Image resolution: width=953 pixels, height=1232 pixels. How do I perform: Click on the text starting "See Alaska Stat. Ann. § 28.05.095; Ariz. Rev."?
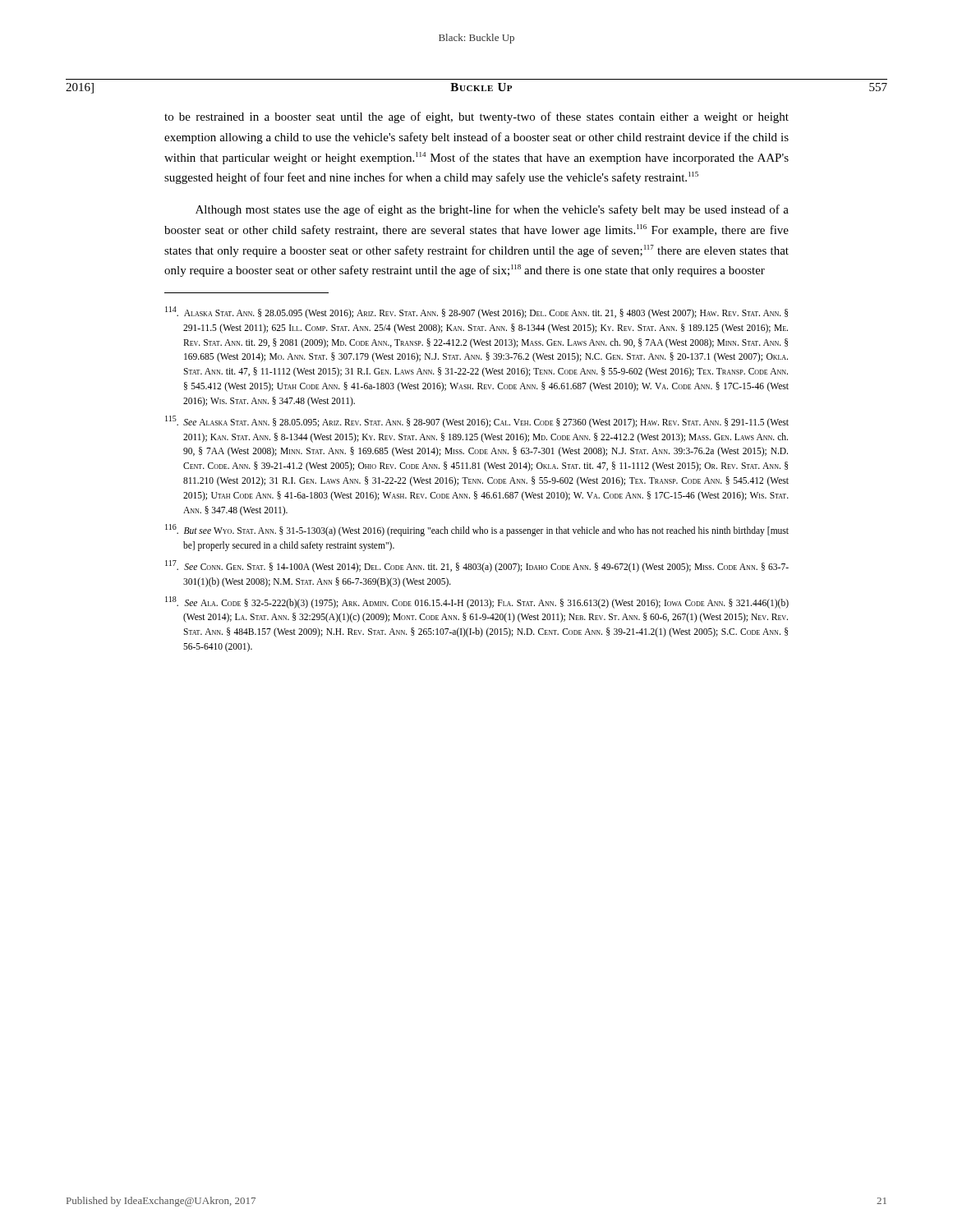(476, 465)
